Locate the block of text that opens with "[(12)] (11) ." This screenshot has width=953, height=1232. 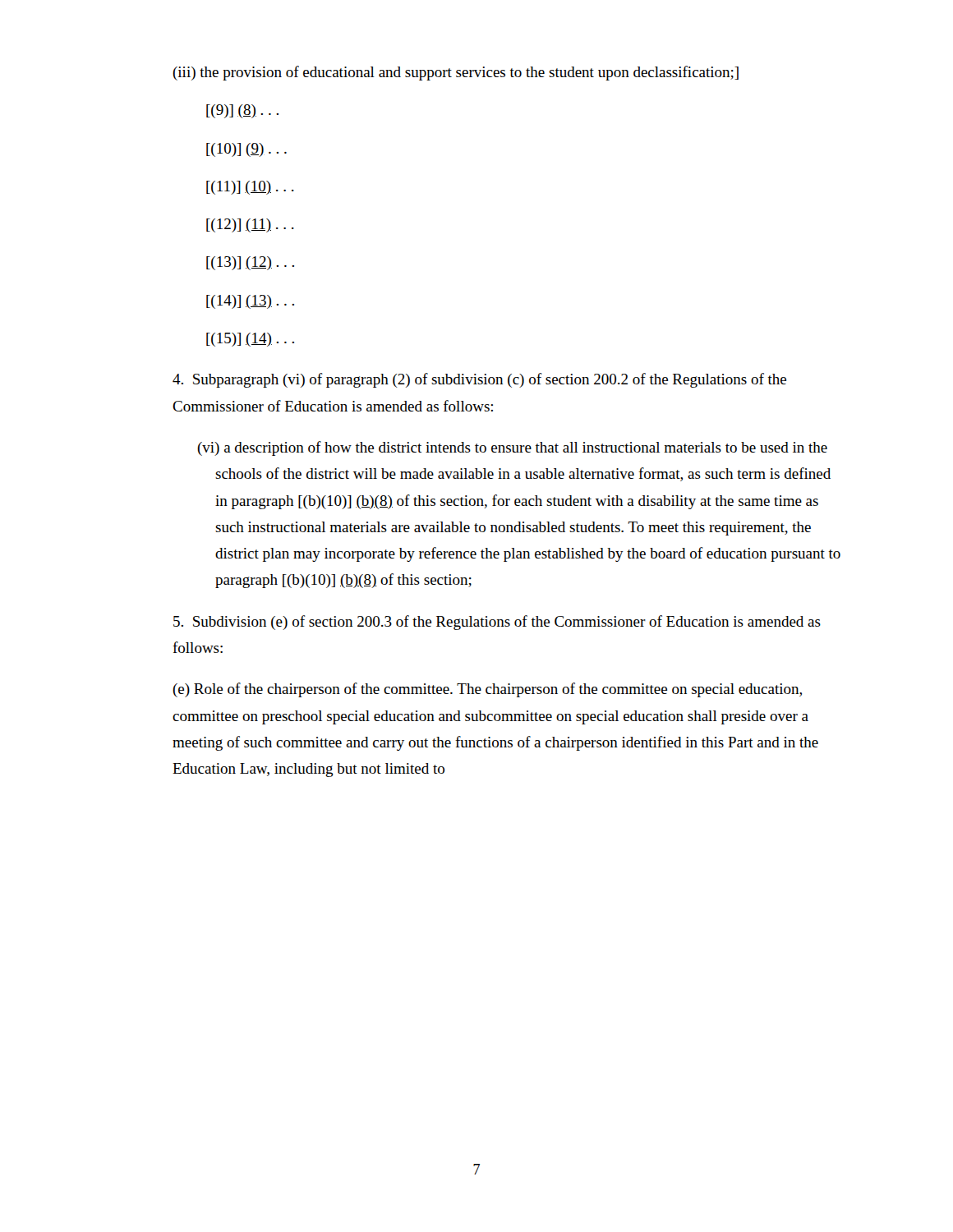click(x=250, y=225)
